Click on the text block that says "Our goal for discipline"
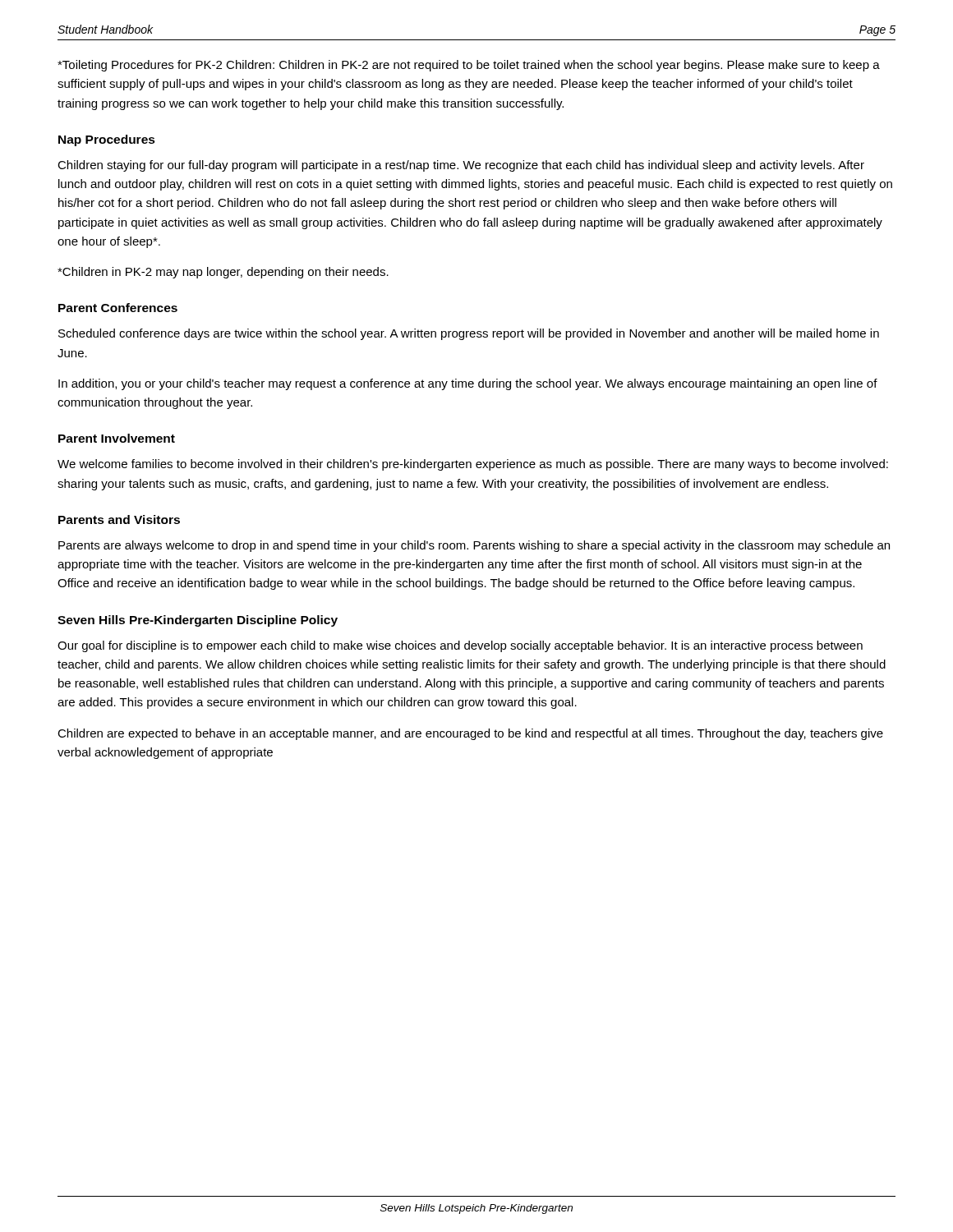The image size is (953, 1232). [472, 673]
